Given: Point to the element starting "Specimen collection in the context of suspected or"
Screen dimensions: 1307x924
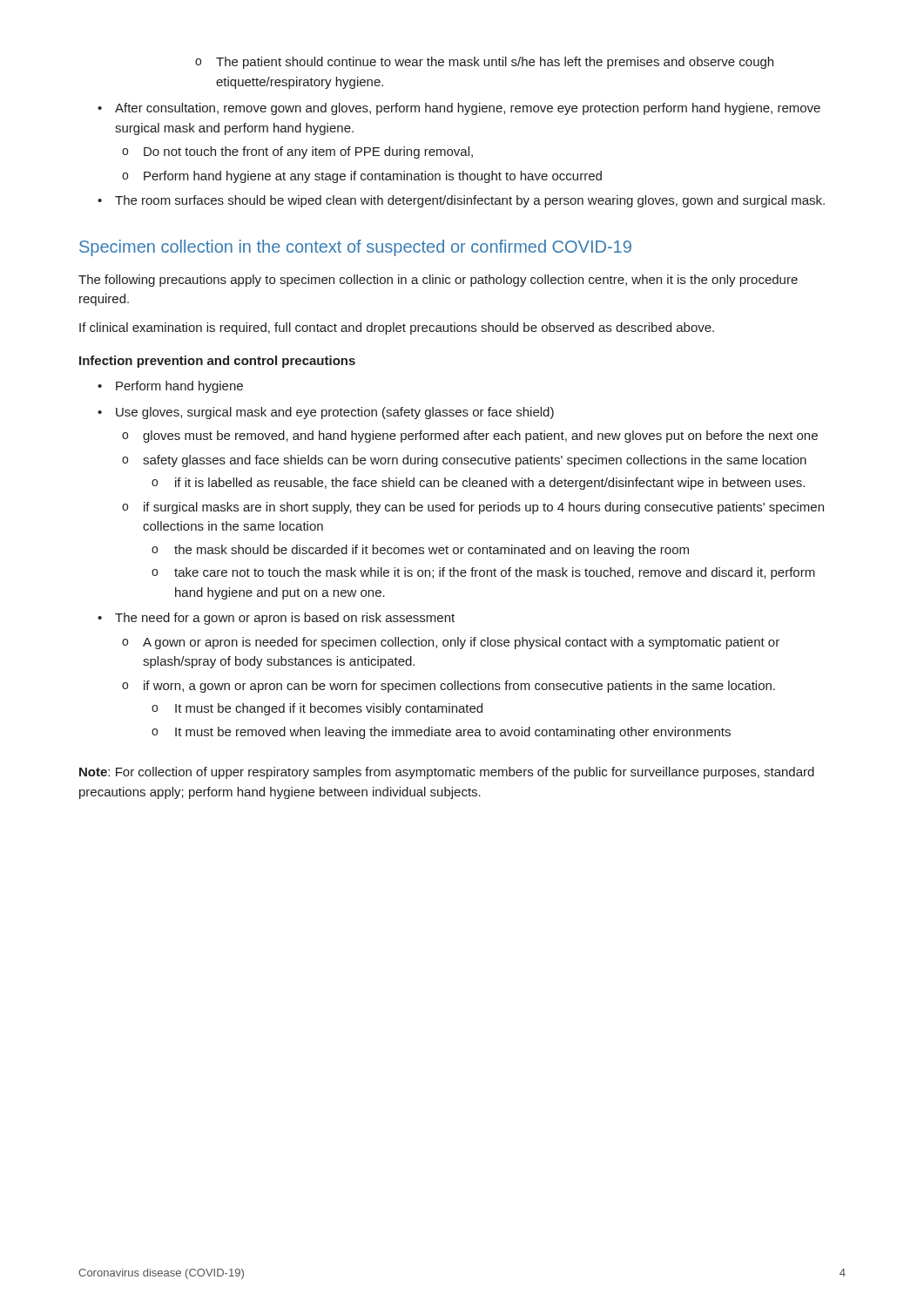Looking at the screenshot, I should coord(355,246).
